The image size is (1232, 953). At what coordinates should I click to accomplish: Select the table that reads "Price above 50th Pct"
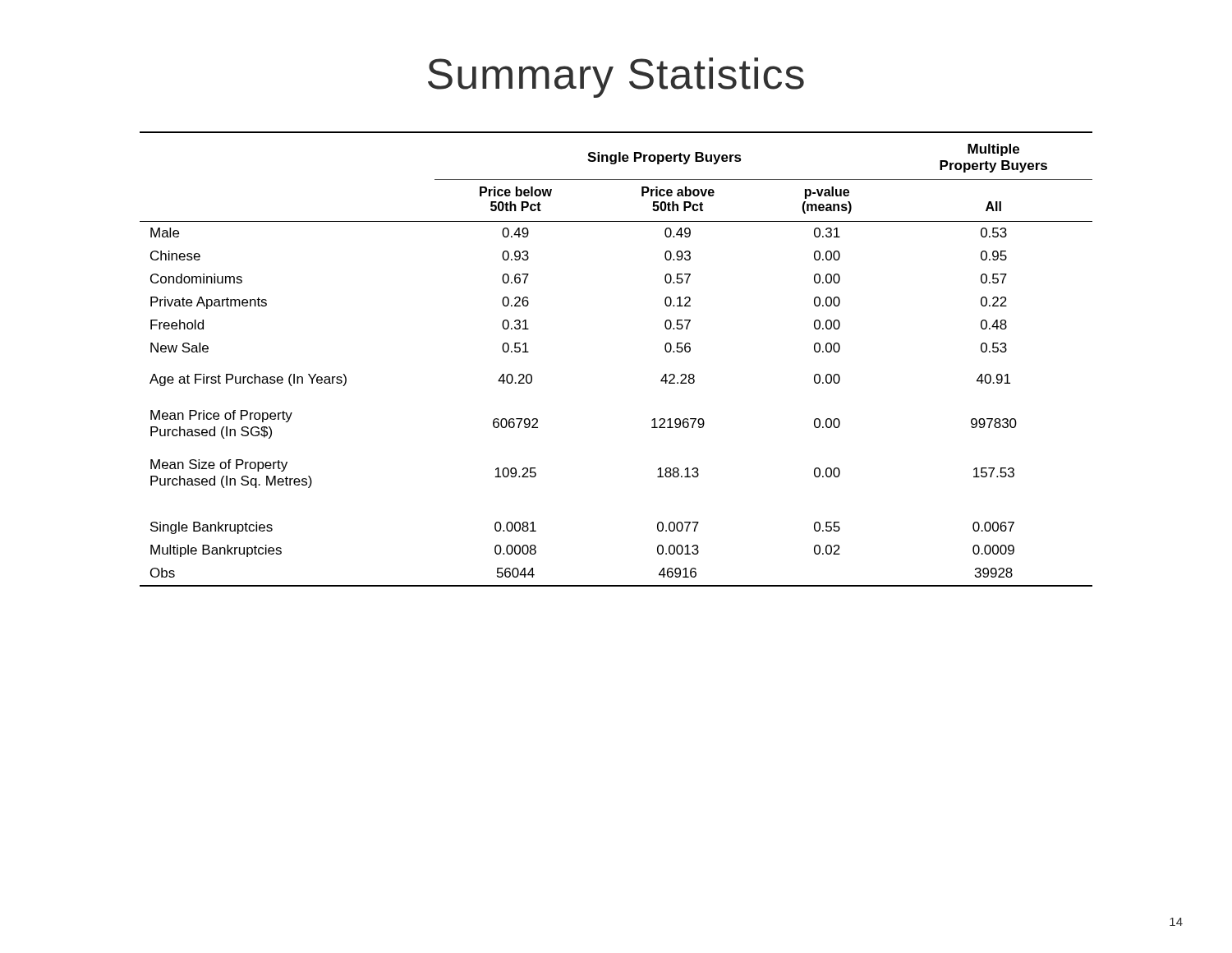pyautogui.click(x=616, y=359)
